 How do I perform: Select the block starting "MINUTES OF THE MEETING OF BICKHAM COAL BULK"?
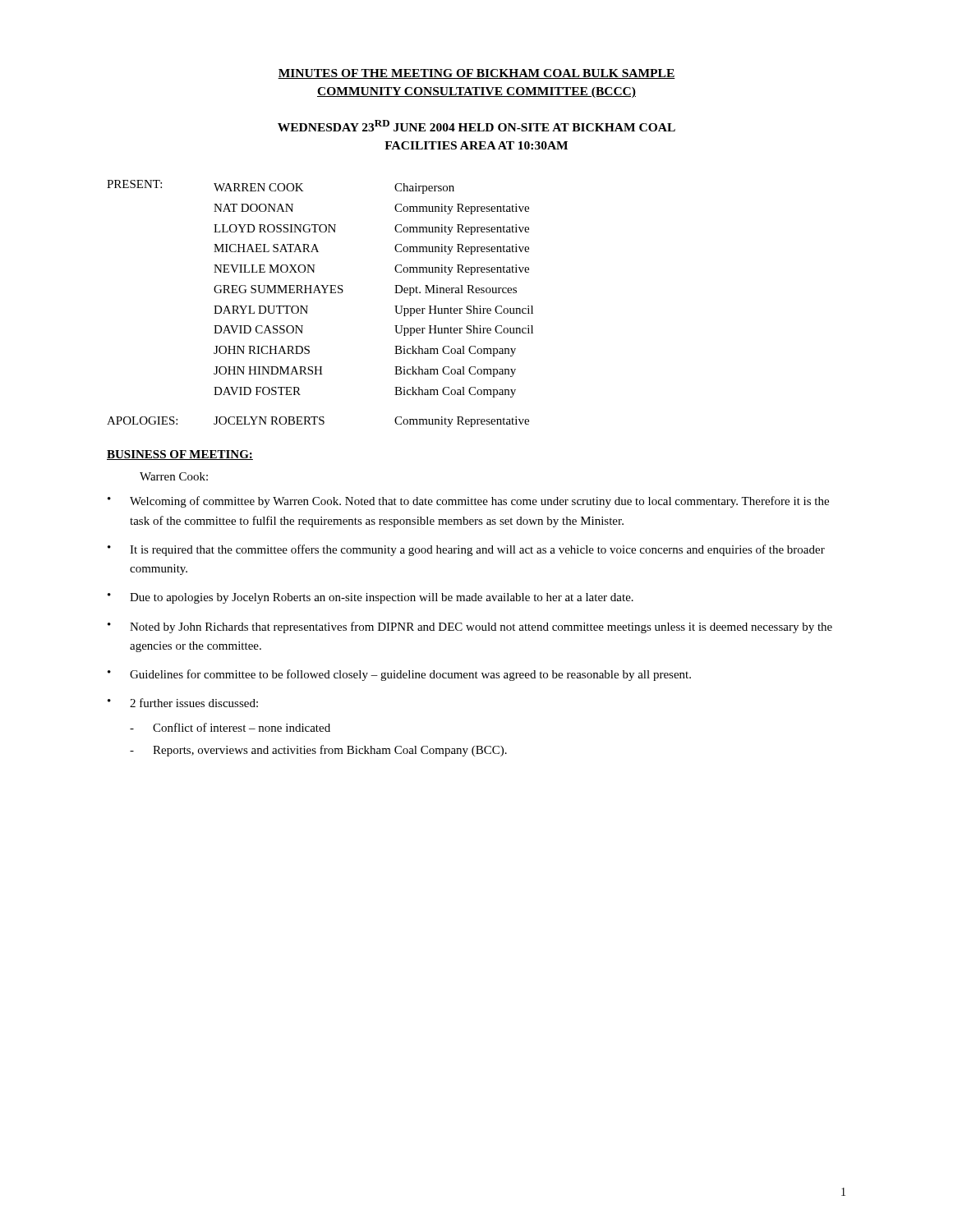coord(476,82)
